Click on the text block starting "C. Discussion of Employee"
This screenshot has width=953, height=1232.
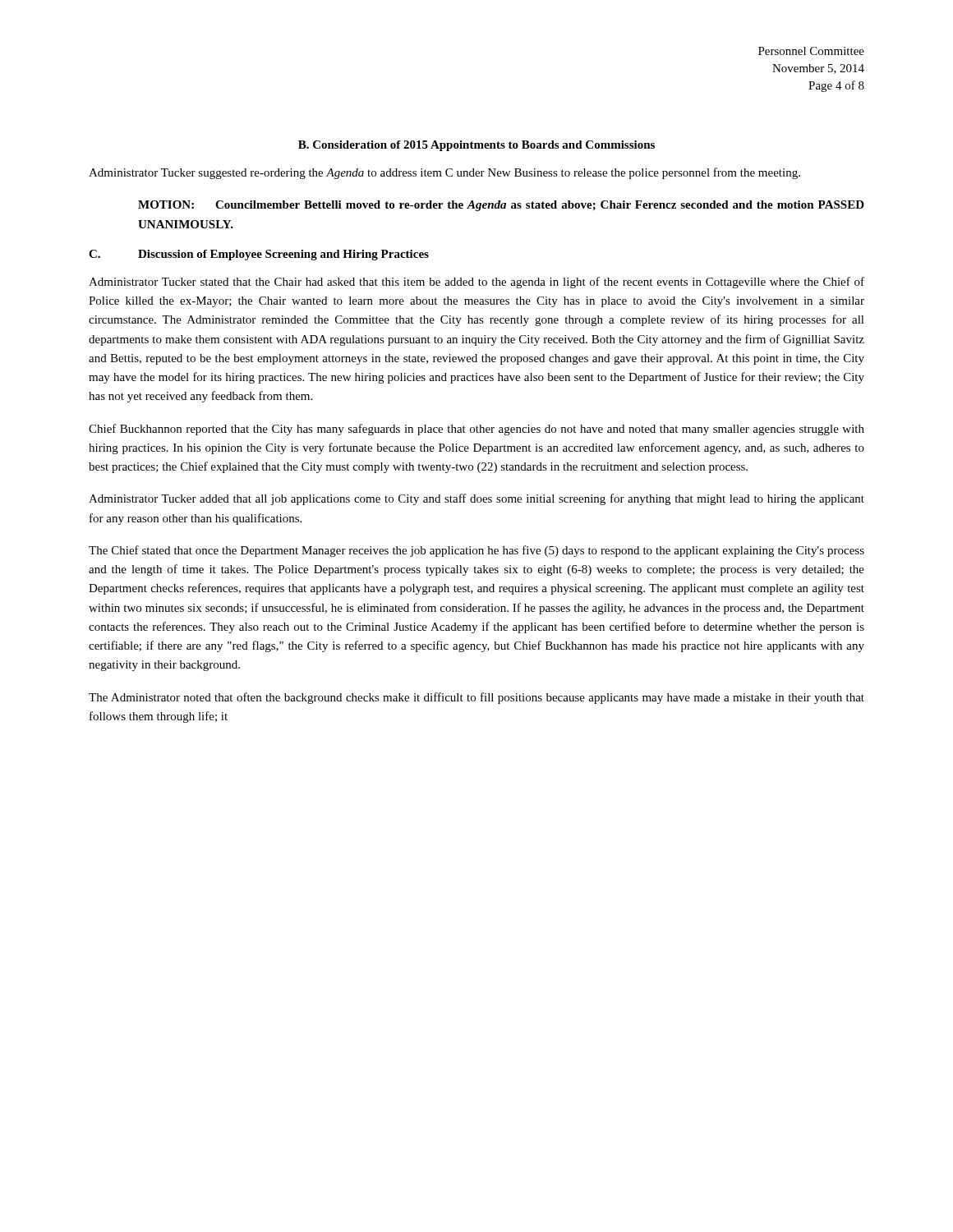tap(259, 254)
